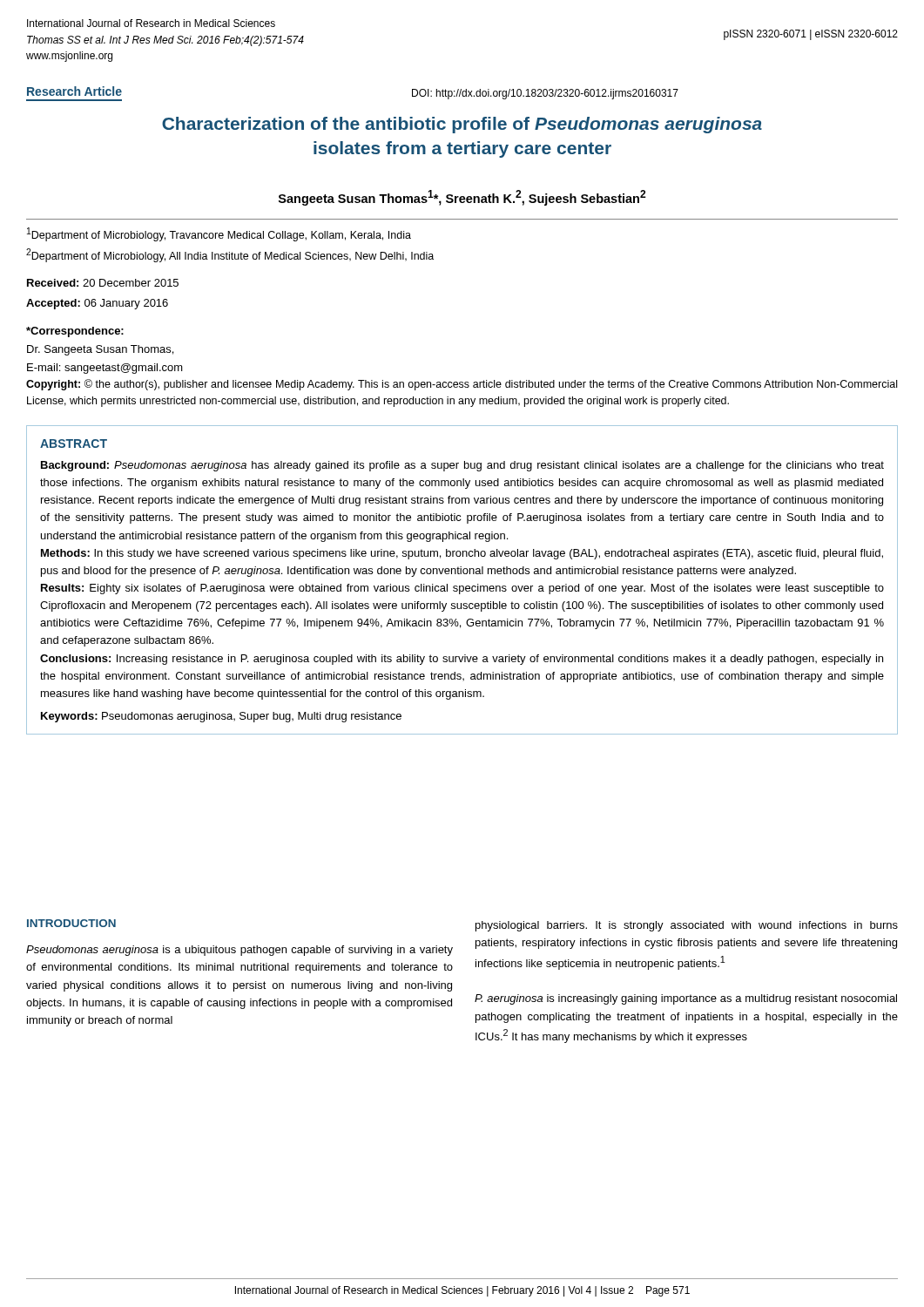Find the element starting "Copyright: © the author(s), publisher and licensee"

point(462,392)
